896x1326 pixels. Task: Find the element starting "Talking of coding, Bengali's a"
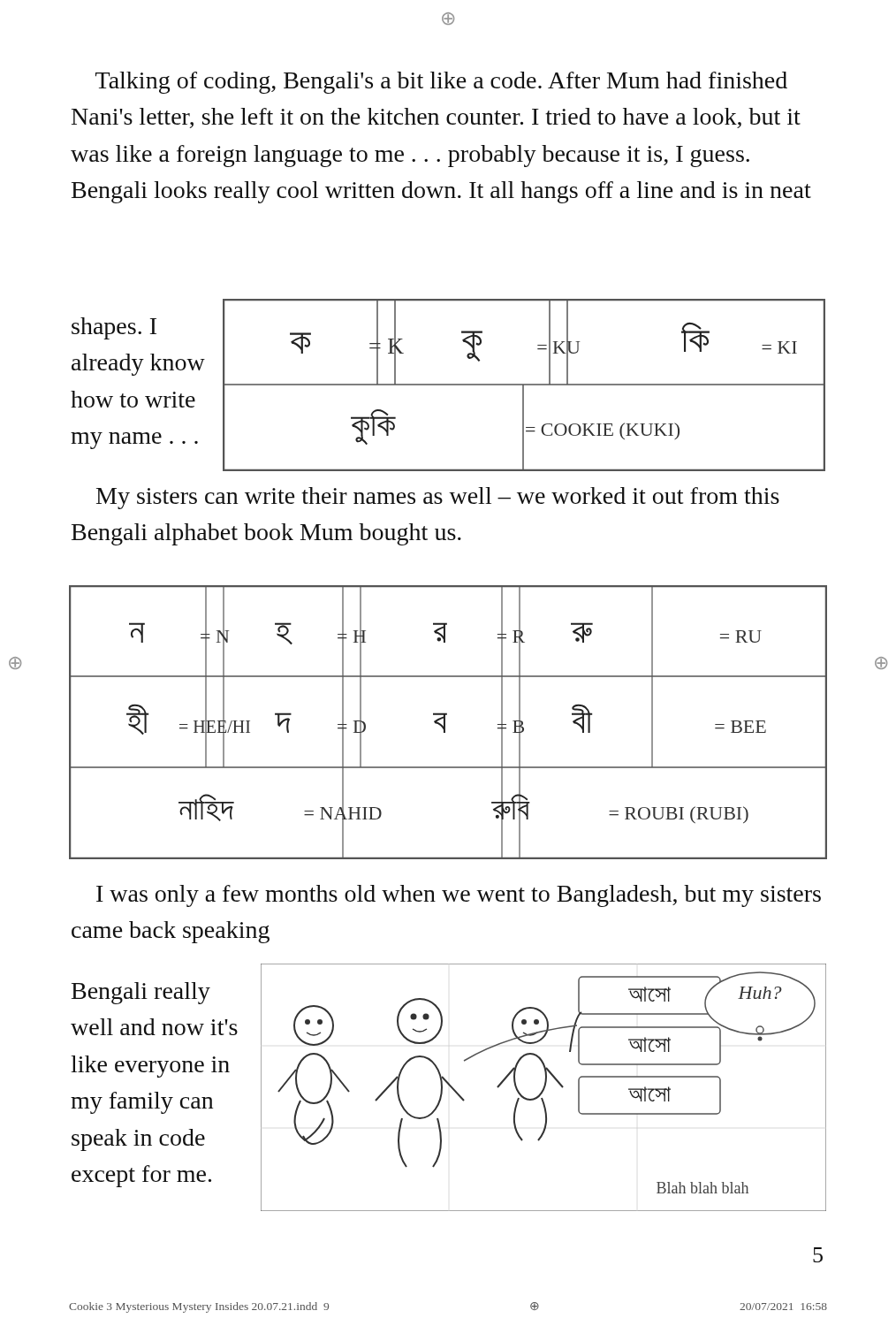(441, 135)
